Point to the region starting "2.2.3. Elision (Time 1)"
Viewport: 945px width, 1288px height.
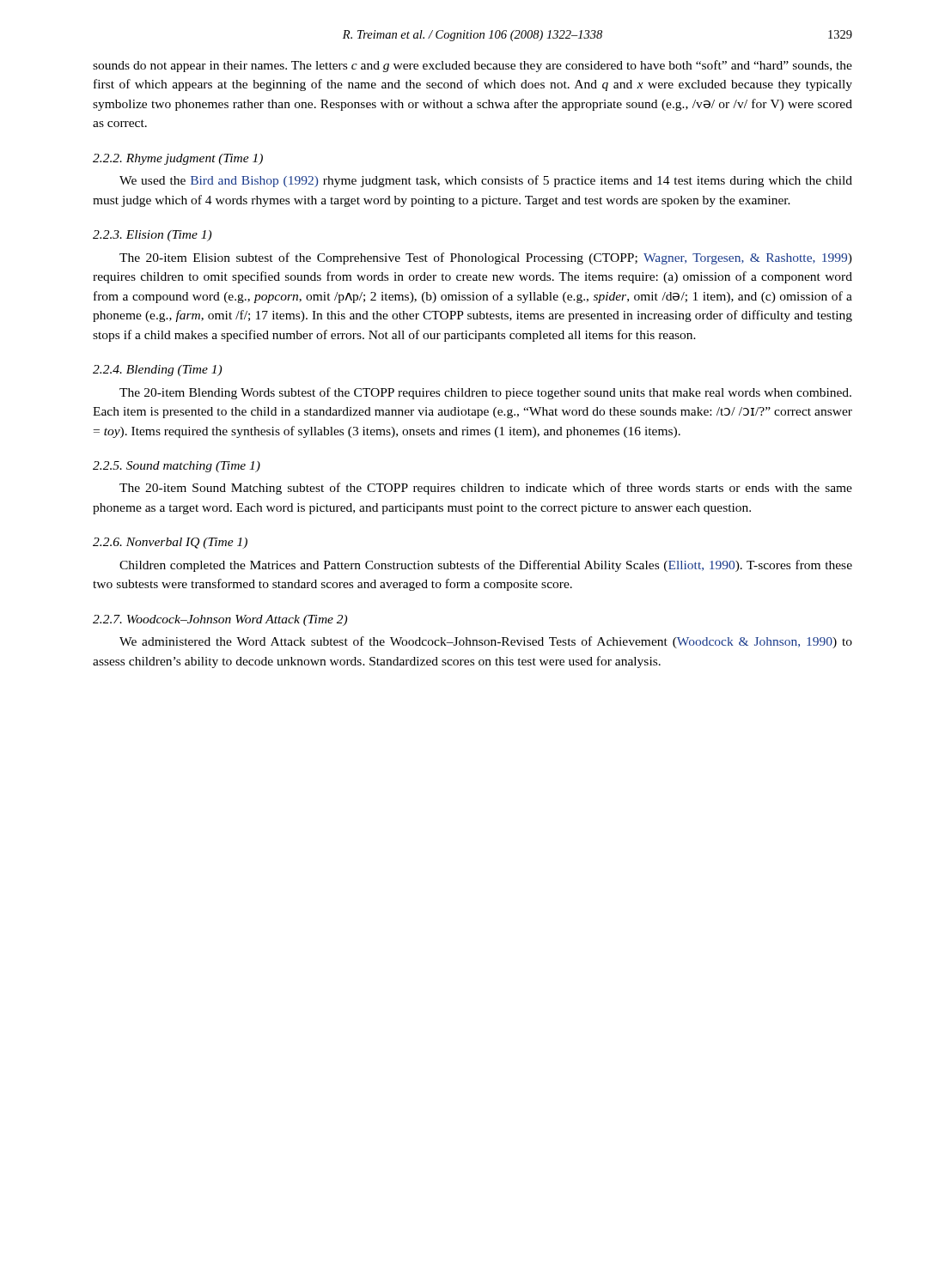pyautogui.click(x=152, y=234)
